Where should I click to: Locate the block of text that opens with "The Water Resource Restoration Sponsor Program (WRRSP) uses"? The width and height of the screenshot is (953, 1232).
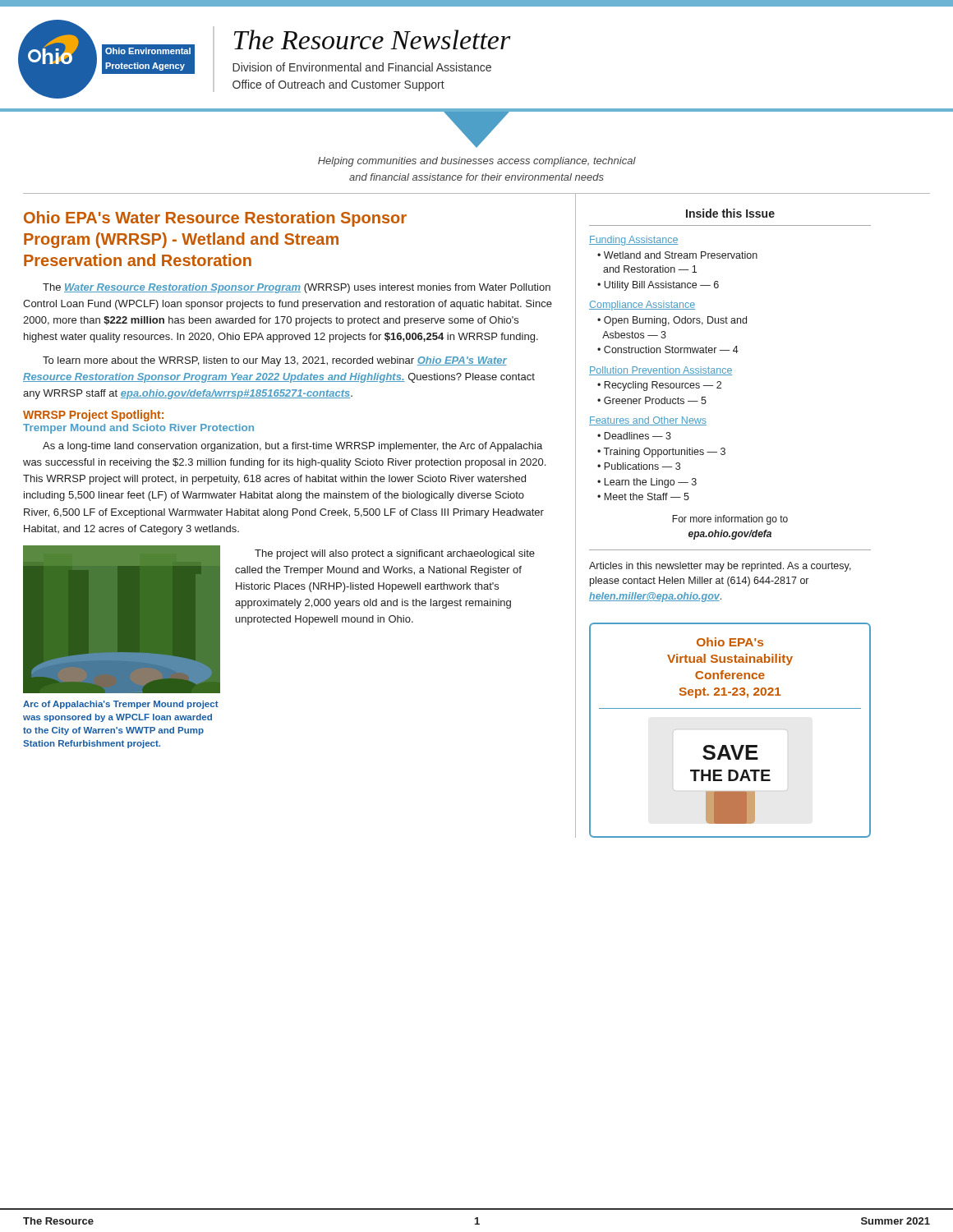click(287, 312)
